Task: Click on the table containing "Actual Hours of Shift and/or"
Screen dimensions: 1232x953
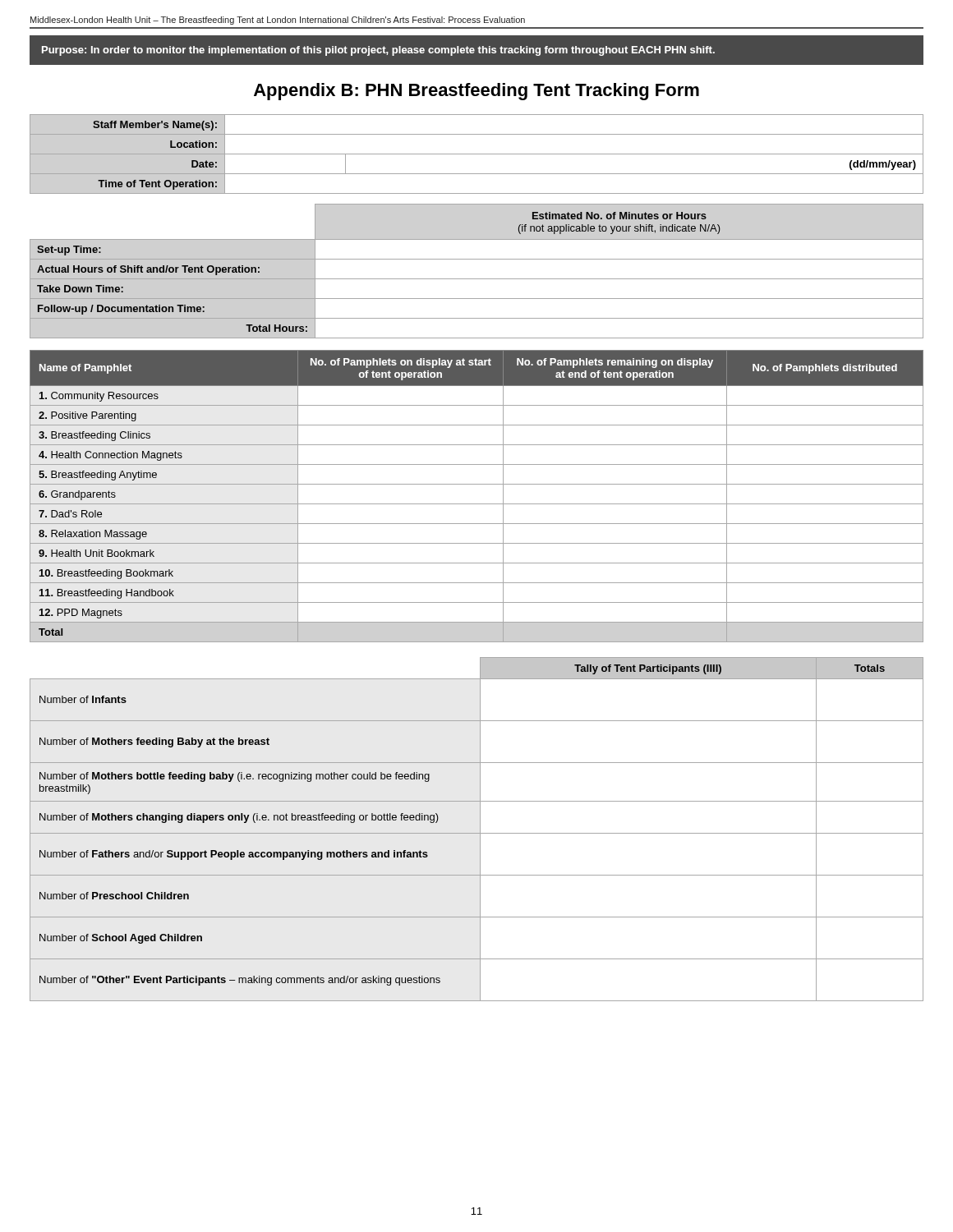Action: (x=476, y=271)
